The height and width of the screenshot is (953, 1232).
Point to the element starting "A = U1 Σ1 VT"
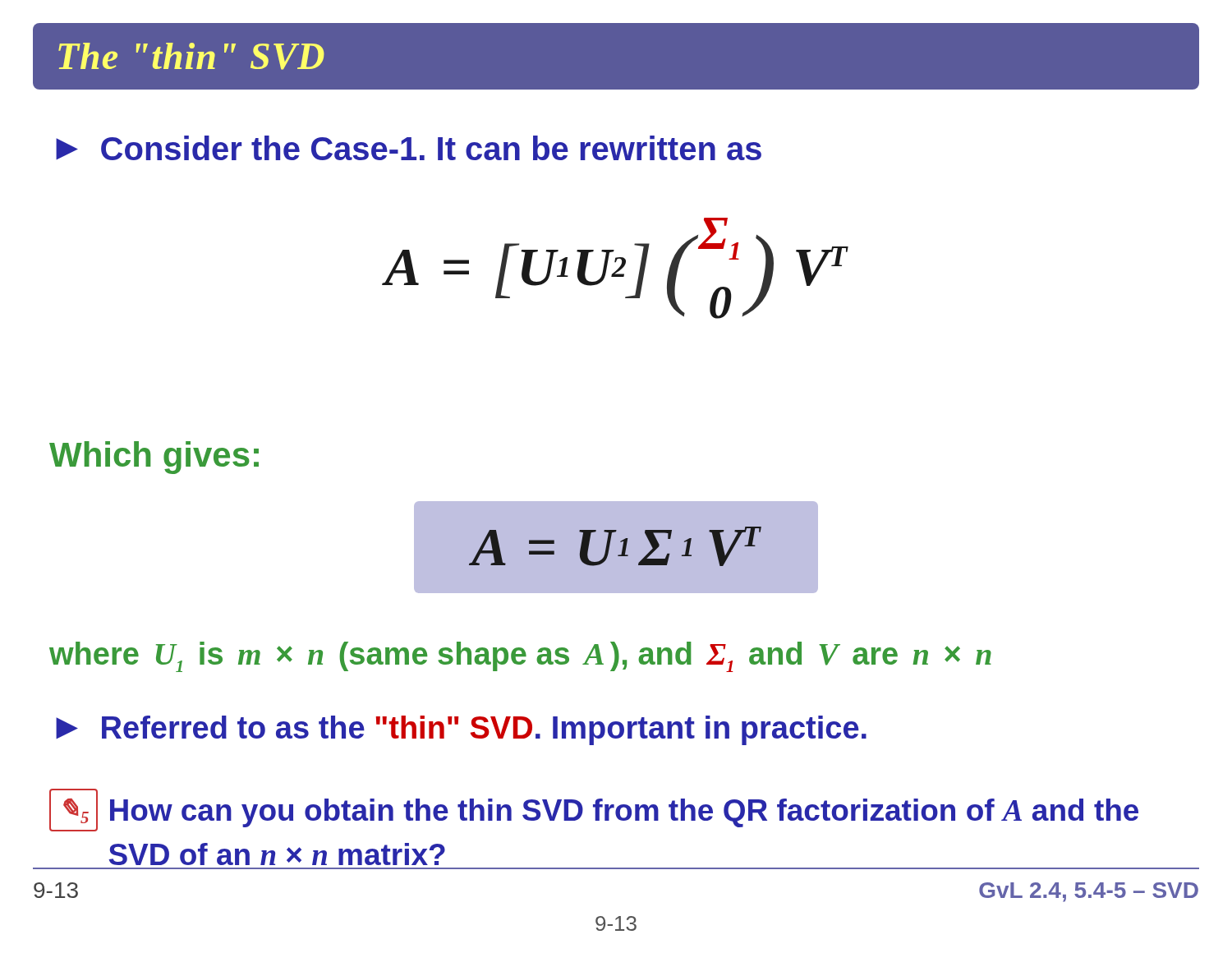(x=616, y=547)
